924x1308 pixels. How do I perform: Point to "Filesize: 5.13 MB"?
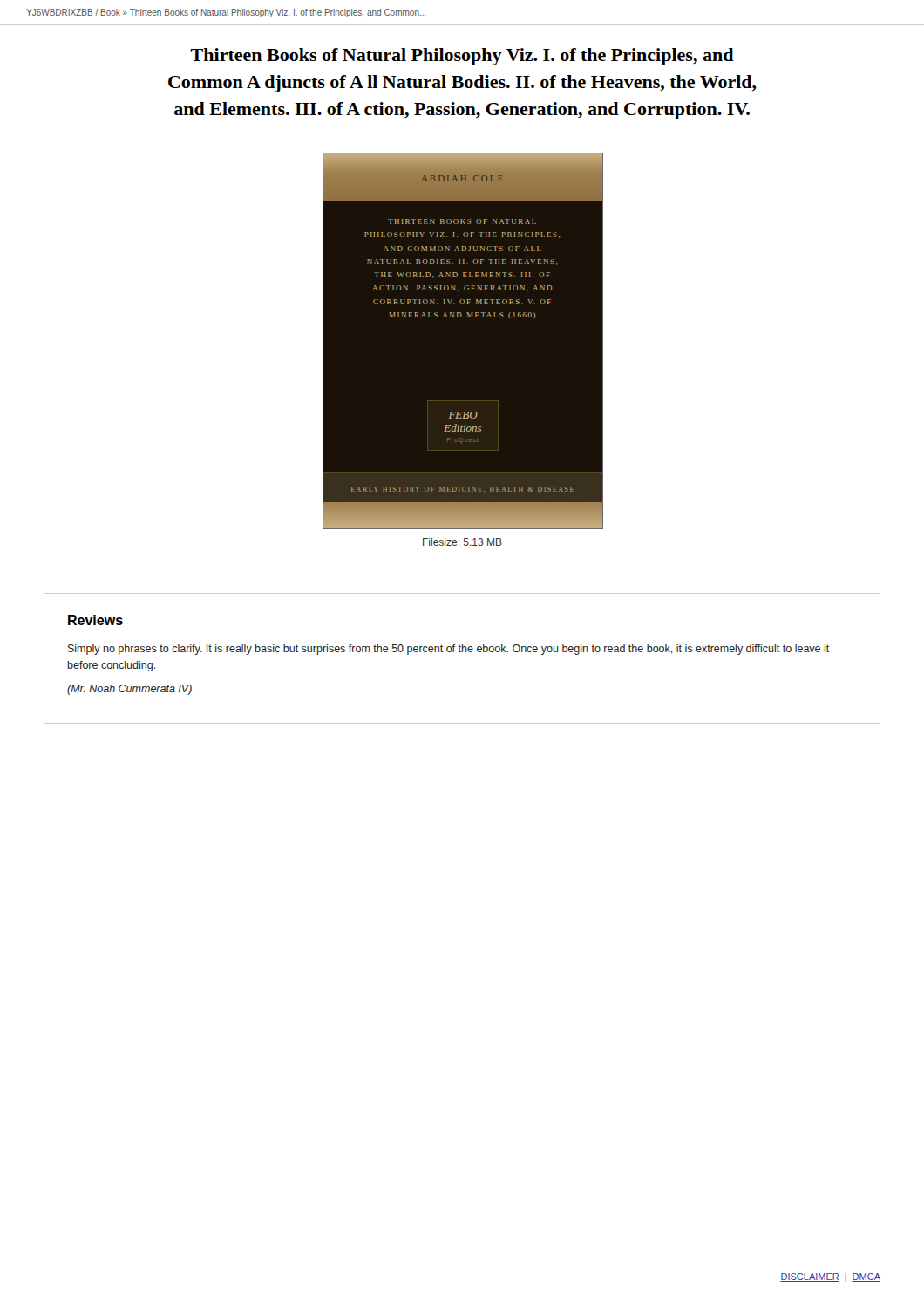pyautogui.click(x=462, y=542)
